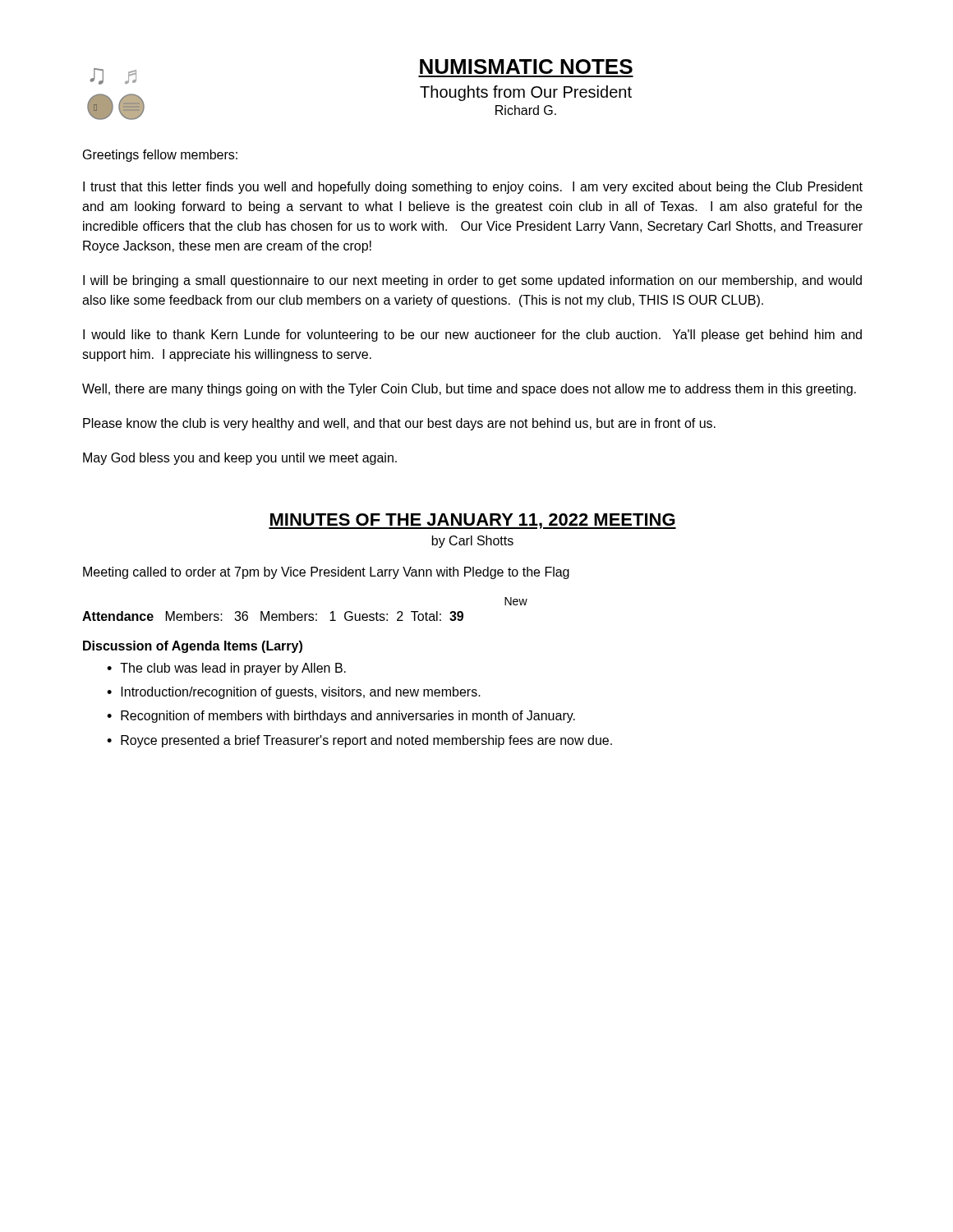Screen dimensions: 1232x953
Task: Click on the text with the text "Richard G."
Action: tap(526, 110)
